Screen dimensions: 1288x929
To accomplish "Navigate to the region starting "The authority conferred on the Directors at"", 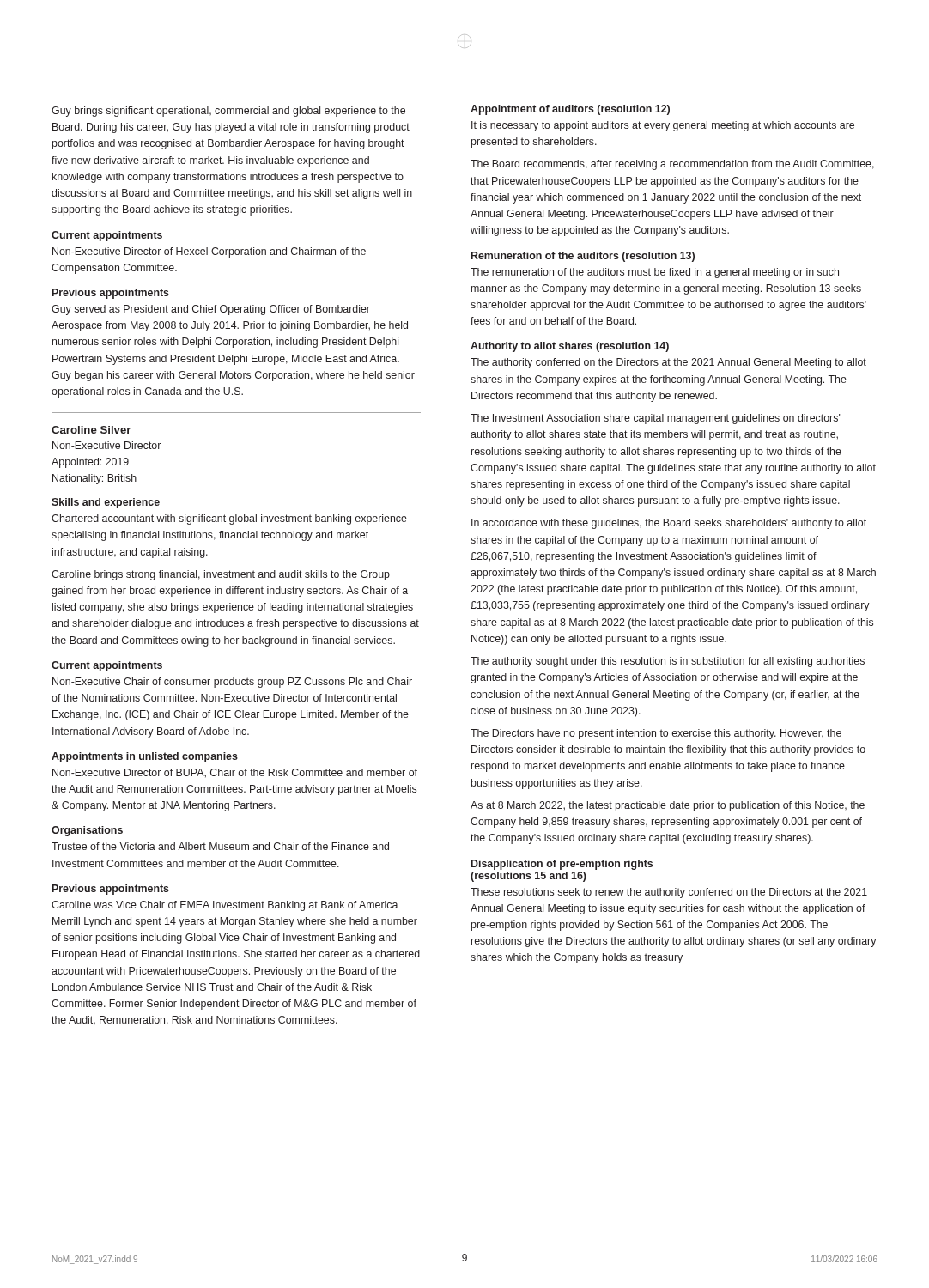I will [674, 601].
